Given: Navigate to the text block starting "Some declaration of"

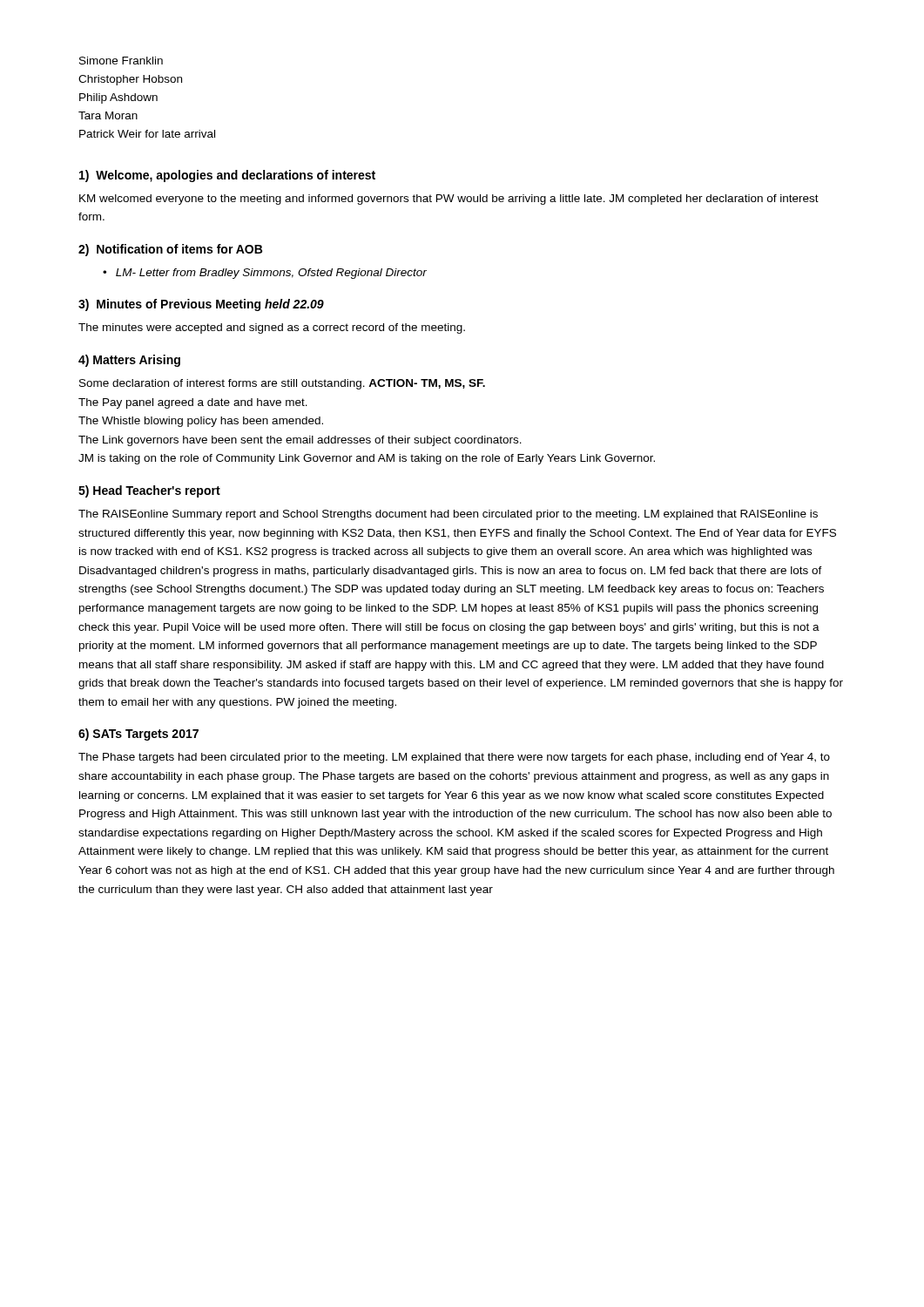Looking at the screenshot, I should coord(282,384).
